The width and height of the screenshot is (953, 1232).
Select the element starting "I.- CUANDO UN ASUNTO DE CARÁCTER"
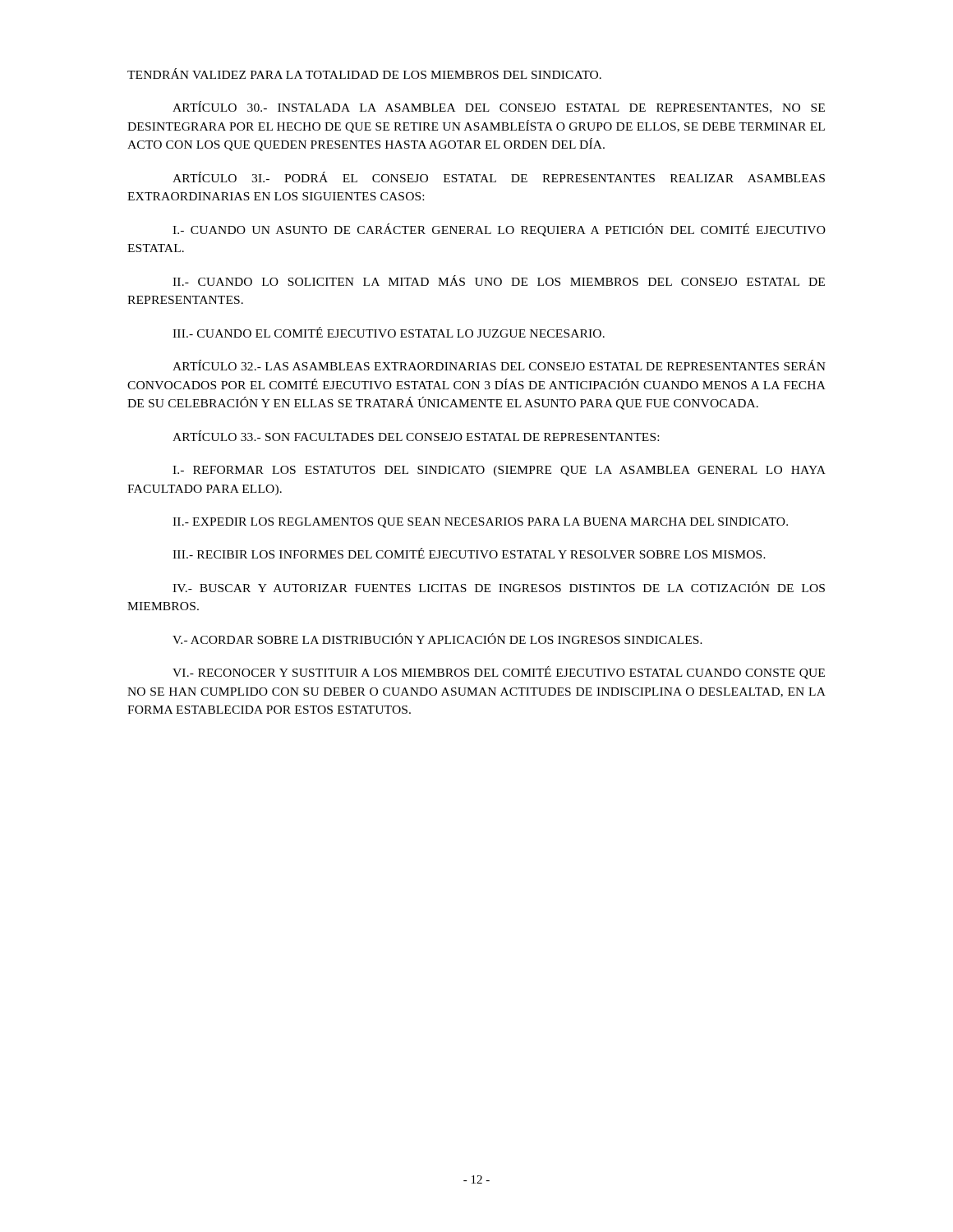476,239
